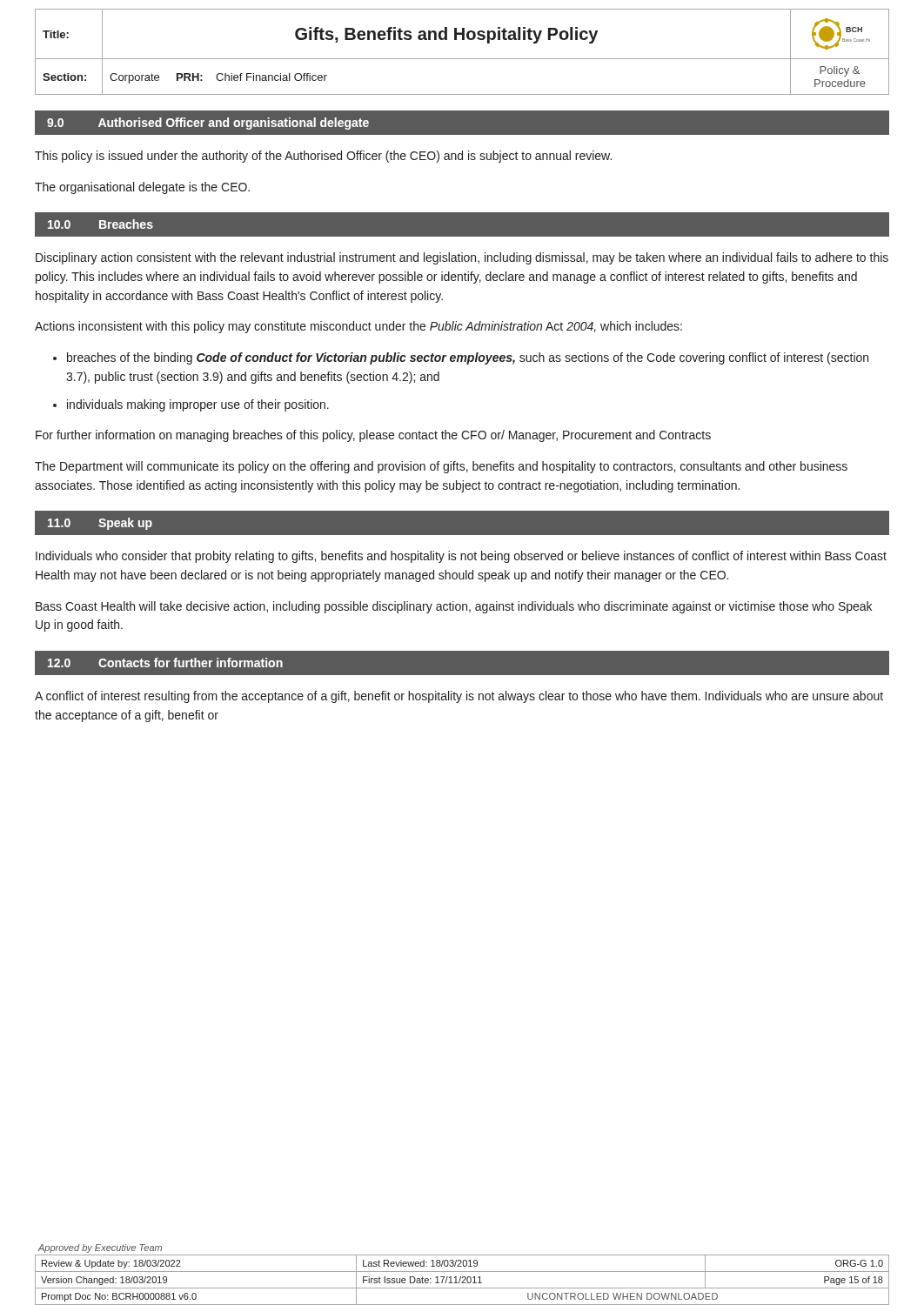The width and height of the screenshot is (924, 1305).
Task: Find the section header with the text "9.0 Authorised Officer and organisational"
Action: [208, 123]
